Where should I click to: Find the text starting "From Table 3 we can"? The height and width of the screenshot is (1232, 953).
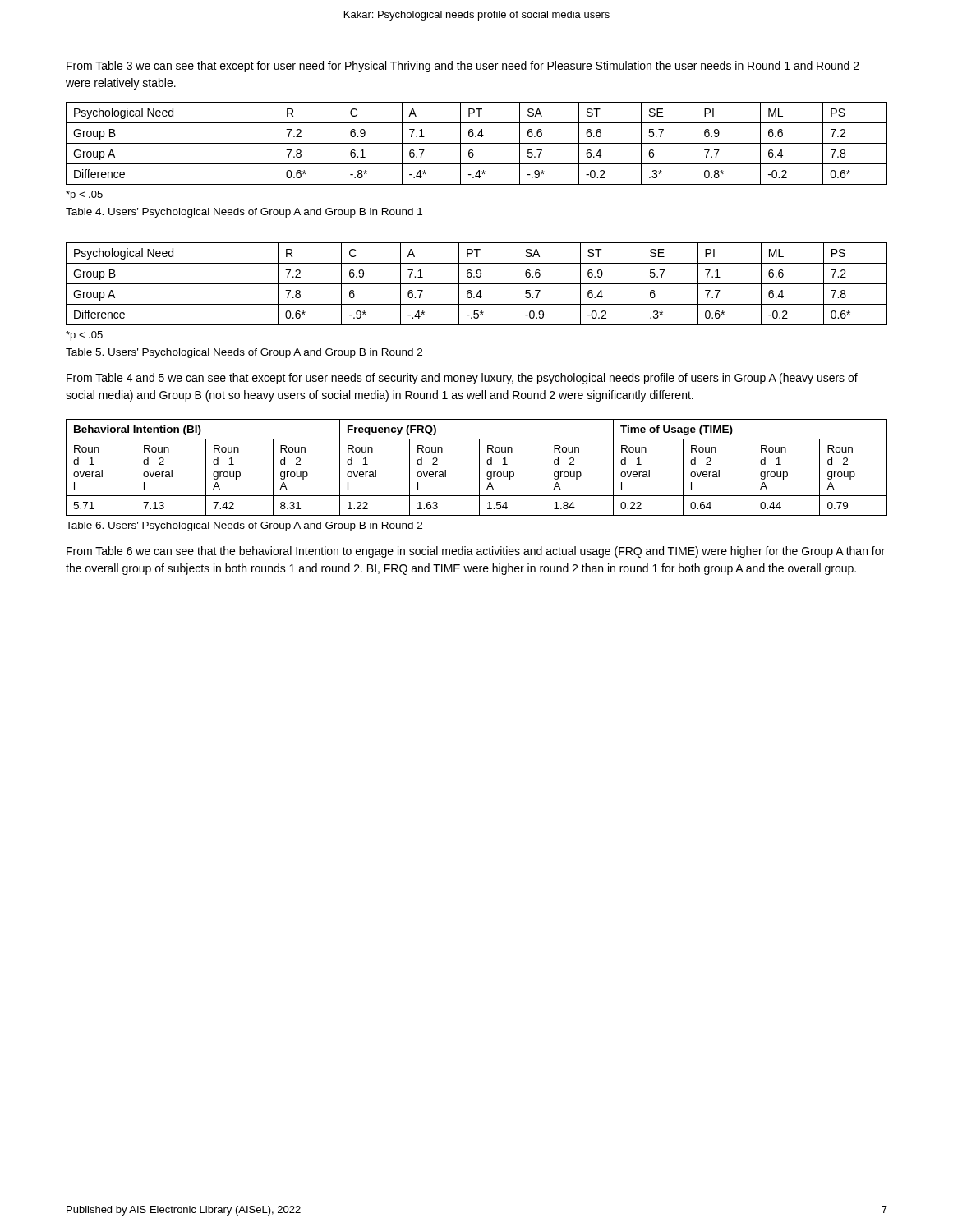476,75
